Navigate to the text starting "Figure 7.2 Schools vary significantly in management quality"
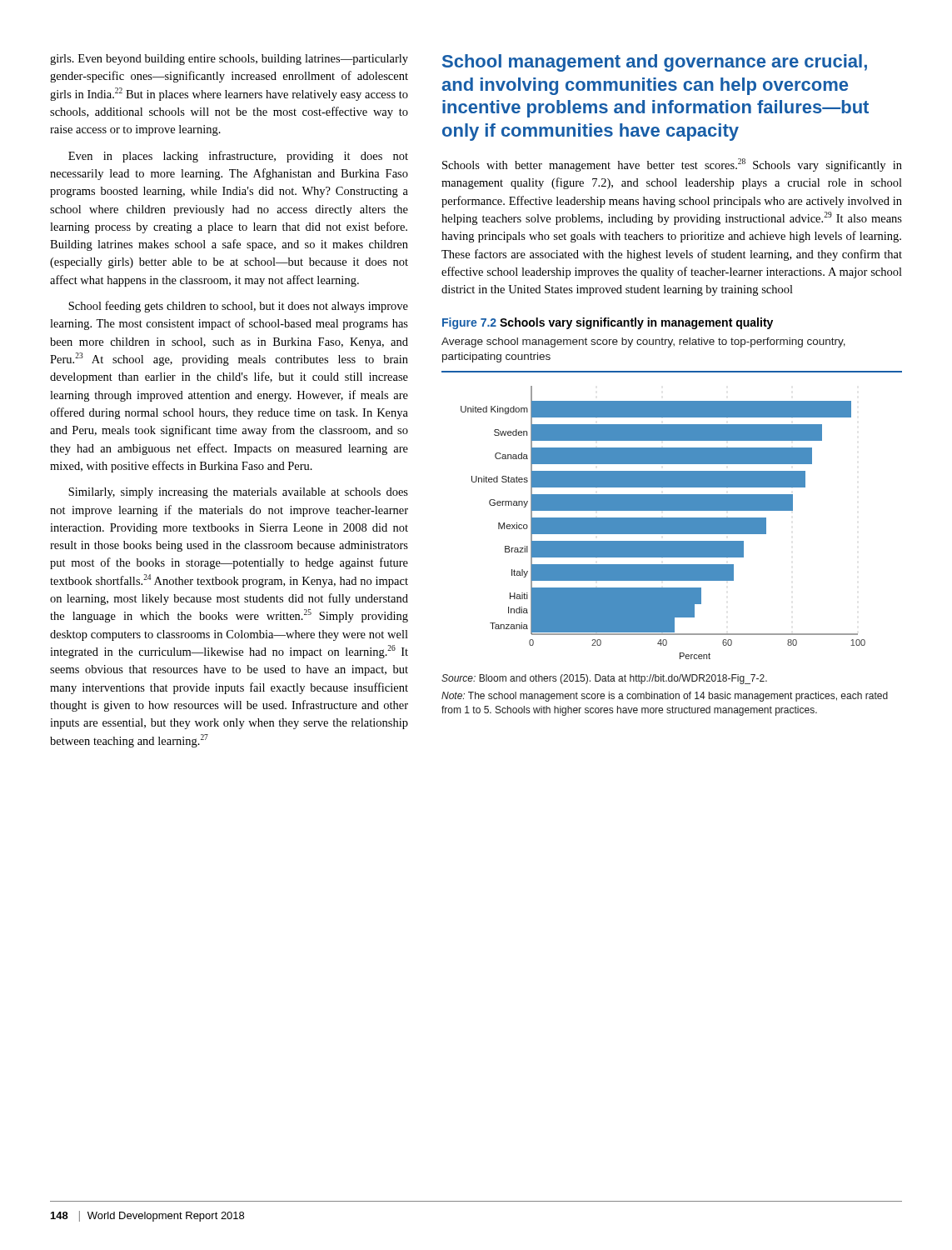The width and height of the screenshot is (952, 1250). click(x=672, y=322)
